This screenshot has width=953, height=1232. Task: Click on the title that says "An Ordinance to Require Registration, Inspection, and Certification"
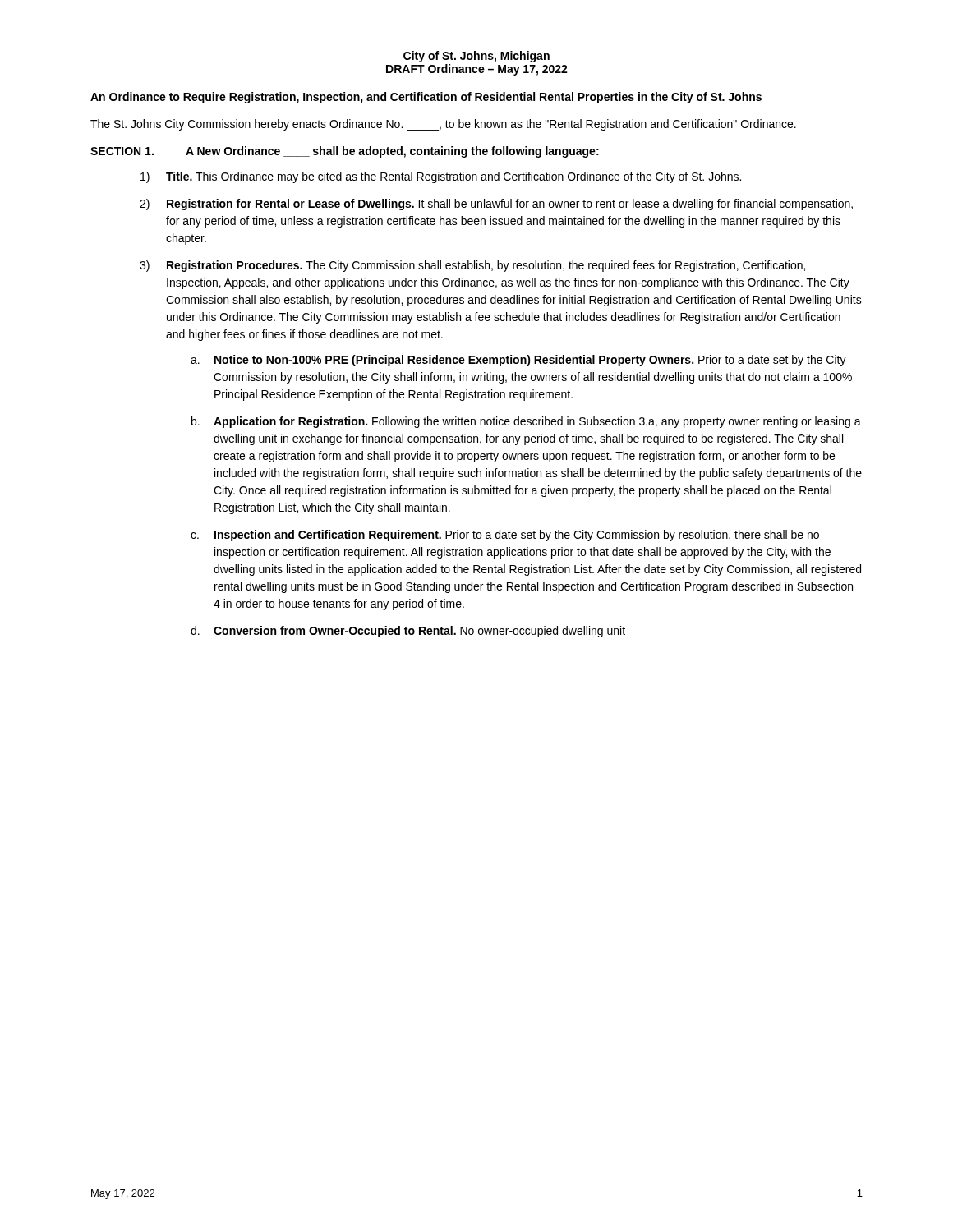426,97
